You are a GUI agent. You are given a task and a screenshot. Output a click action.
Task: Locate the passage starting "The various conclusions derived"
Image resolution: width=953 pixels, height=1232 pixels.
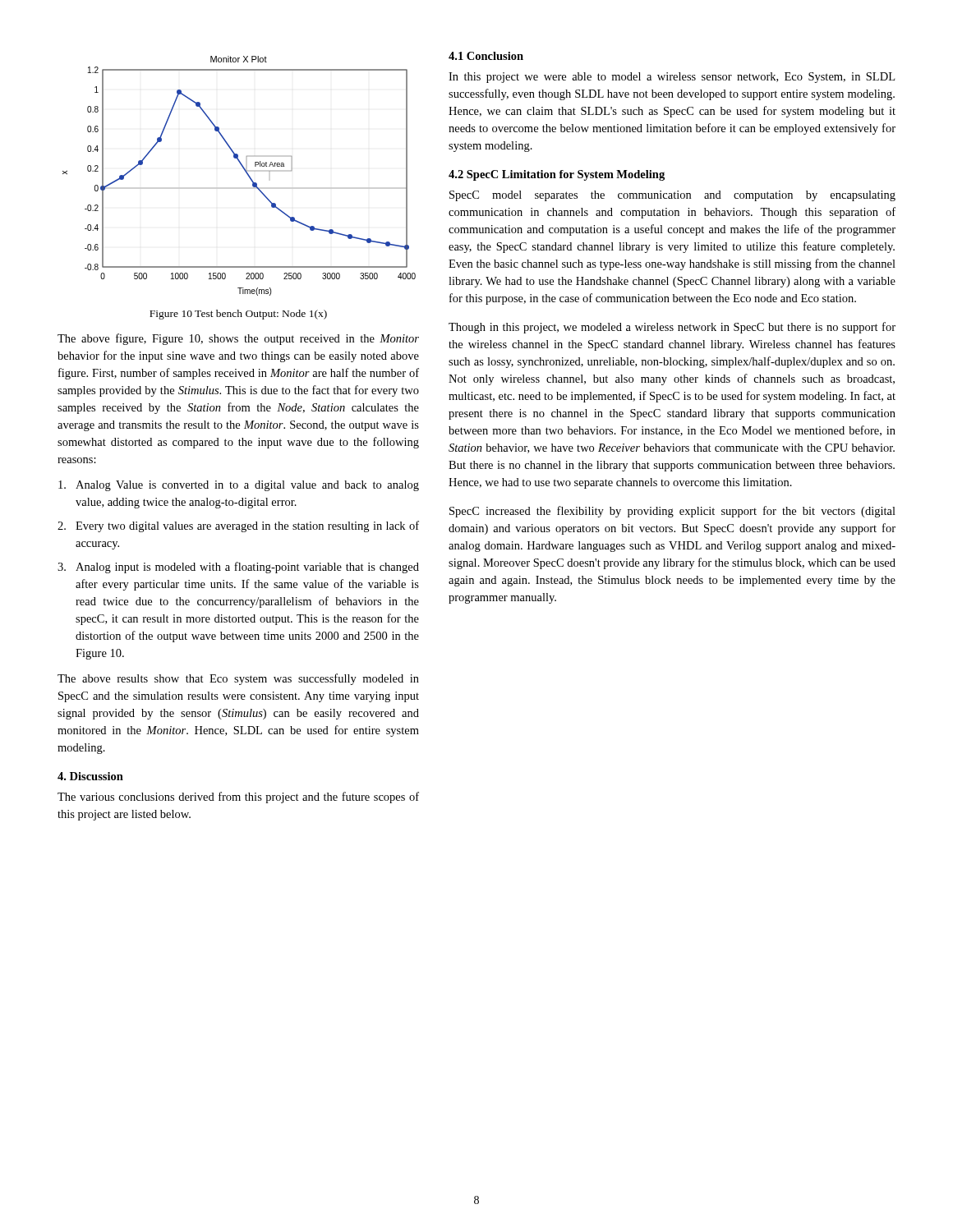238,806
